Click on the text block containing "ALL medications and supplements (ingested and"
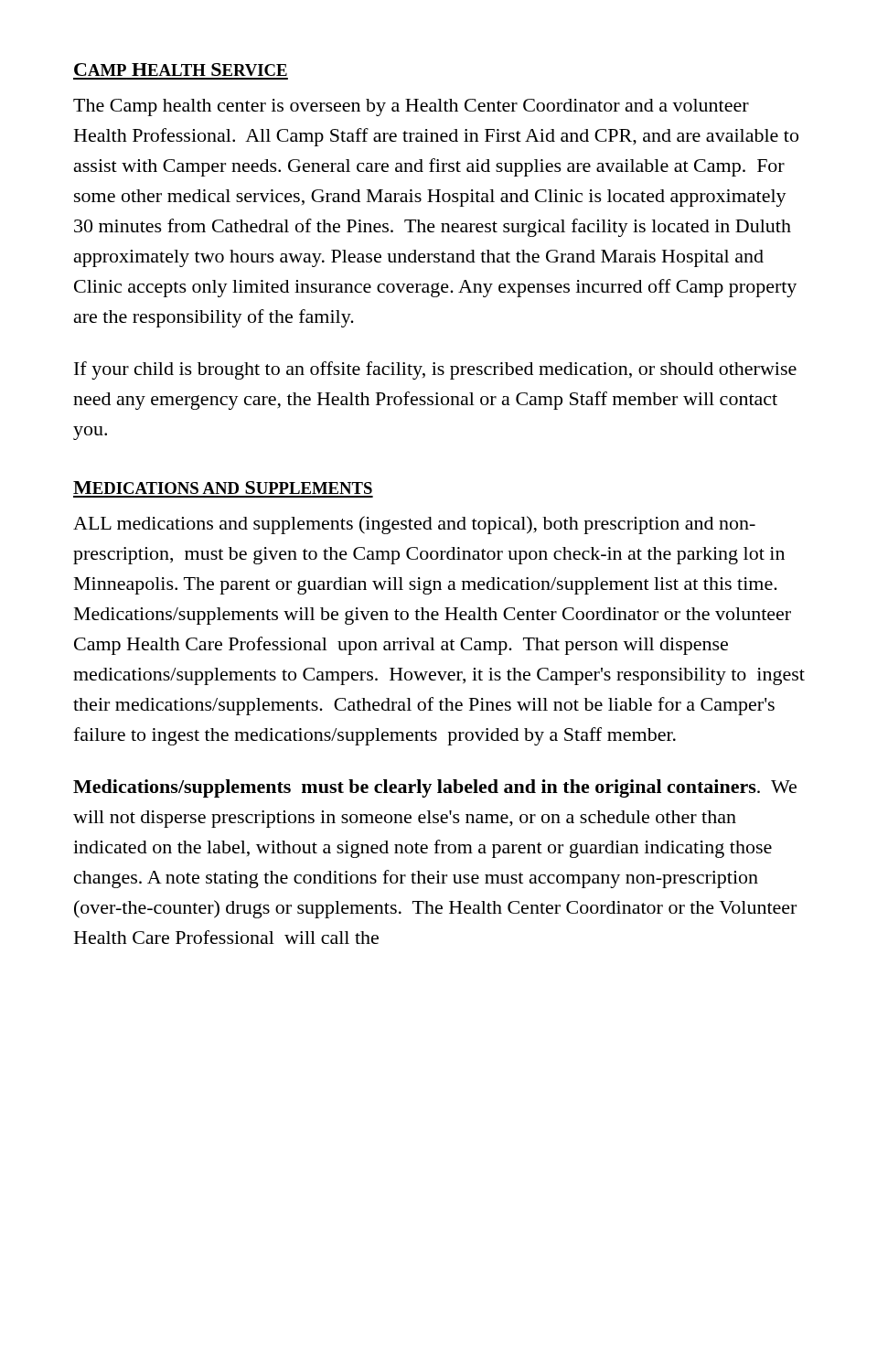This screenshot has height=1372, width=888. (x=439, y=628)
